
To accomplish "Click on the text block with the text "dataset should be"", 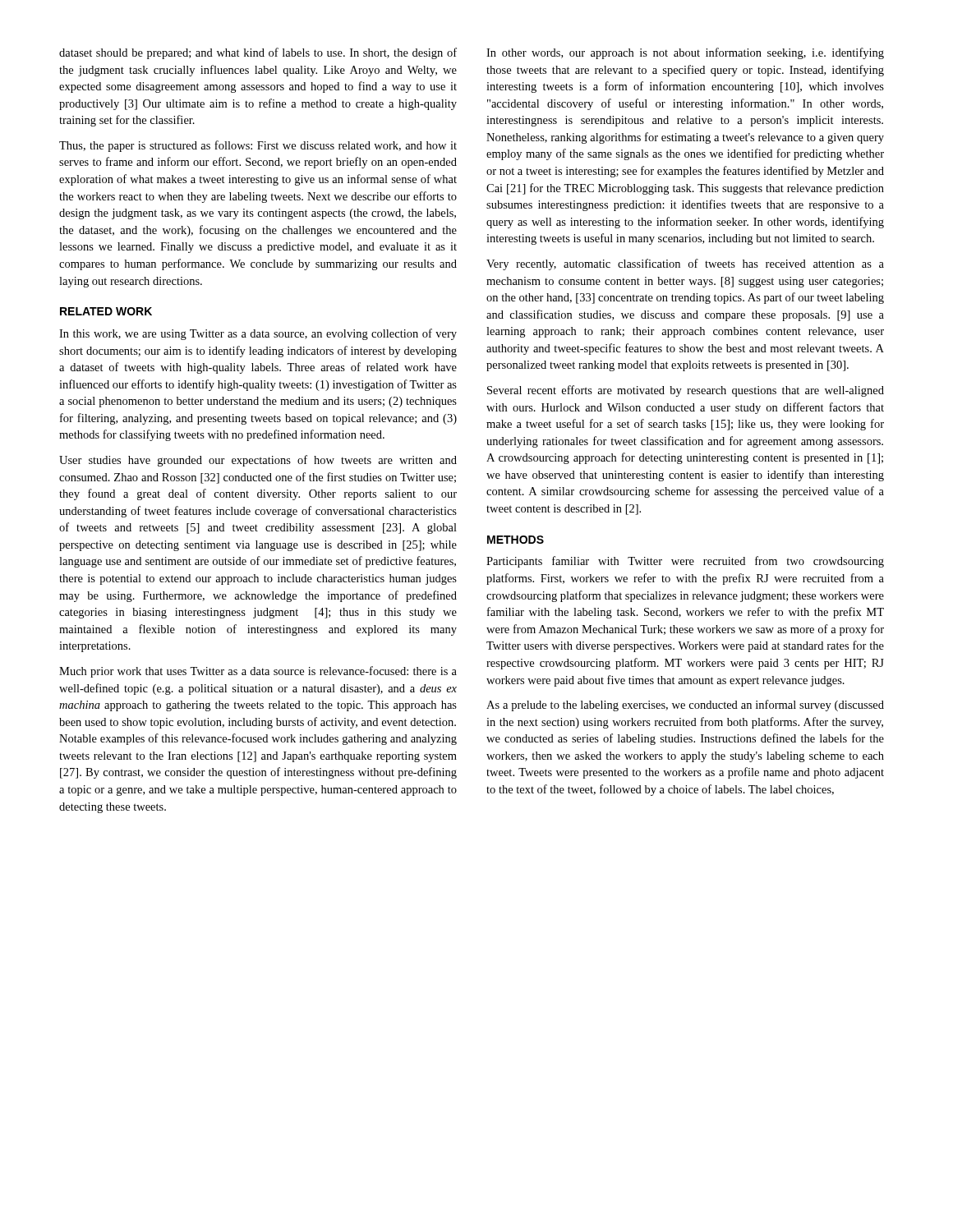I will point(258,87).
